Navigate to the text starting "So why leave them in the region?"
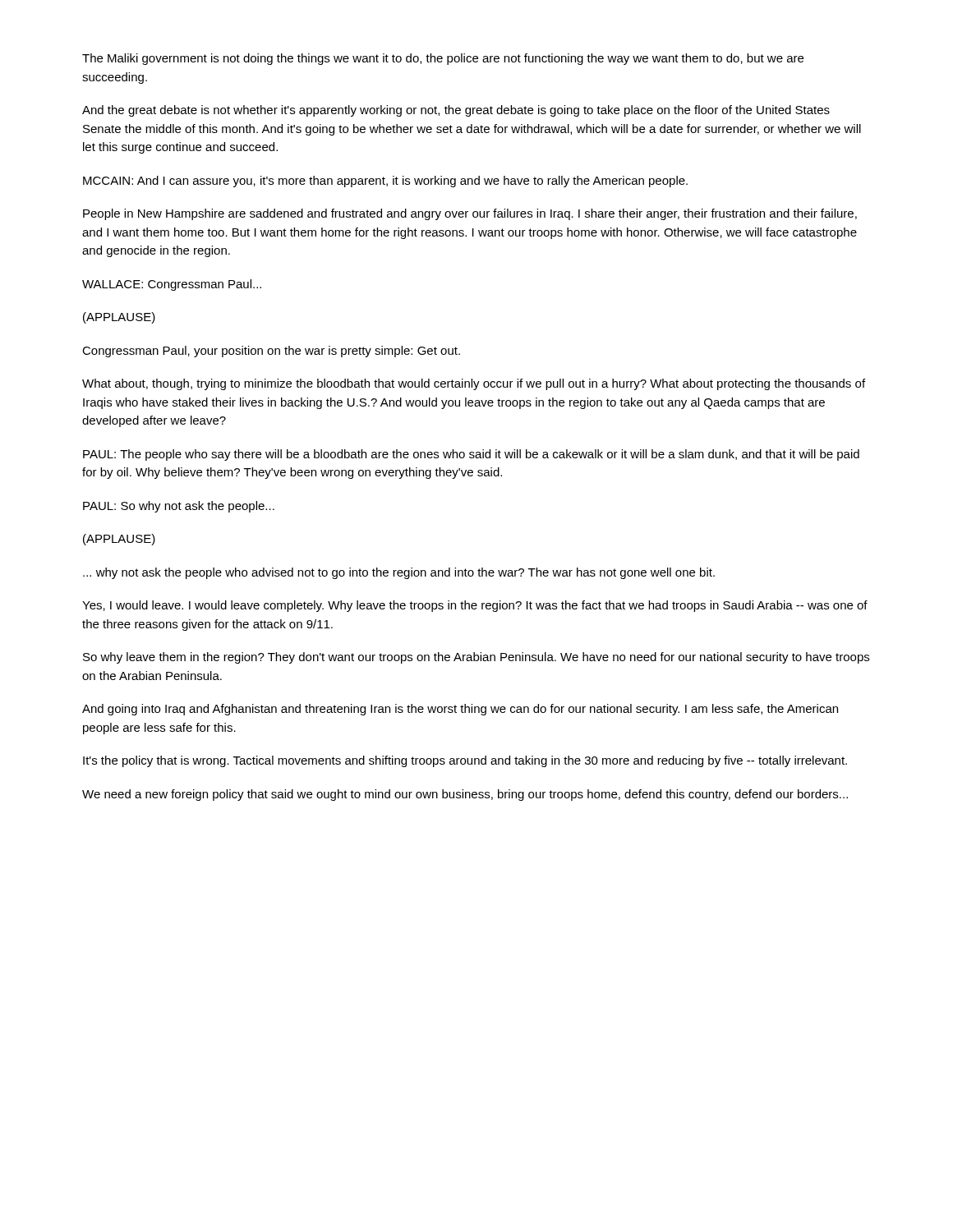This screenshot has height=1232, width=953. click(x=476, y=666)
